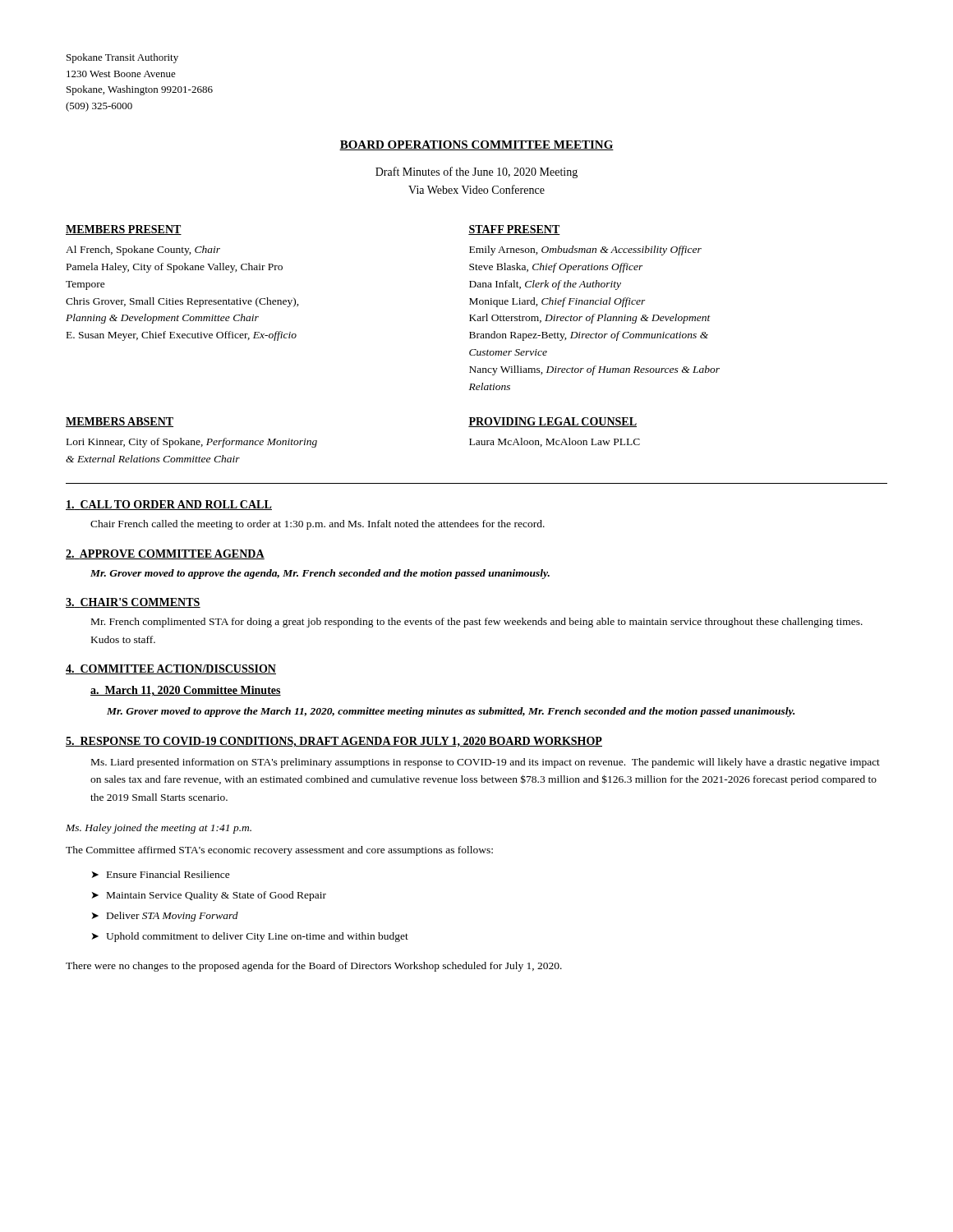The image size is (953, 1232).
Task: Navigate to the region starting "1. CALL TO ORDER AND ROLL CALL"
Action: tap(169, 505)
